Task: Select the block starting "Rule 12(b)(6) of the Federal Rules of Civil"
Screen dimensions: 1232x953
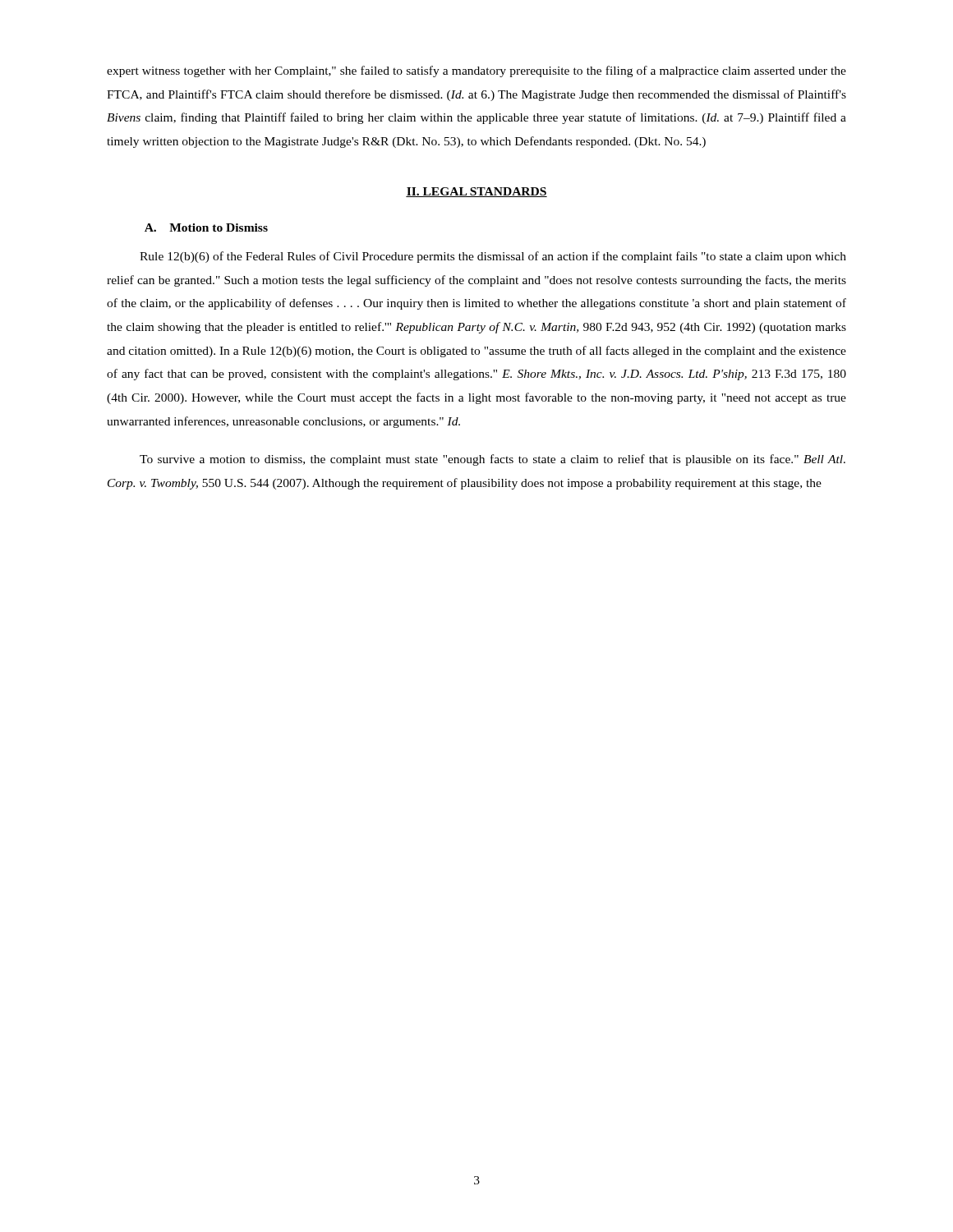Action: point(476,338)
